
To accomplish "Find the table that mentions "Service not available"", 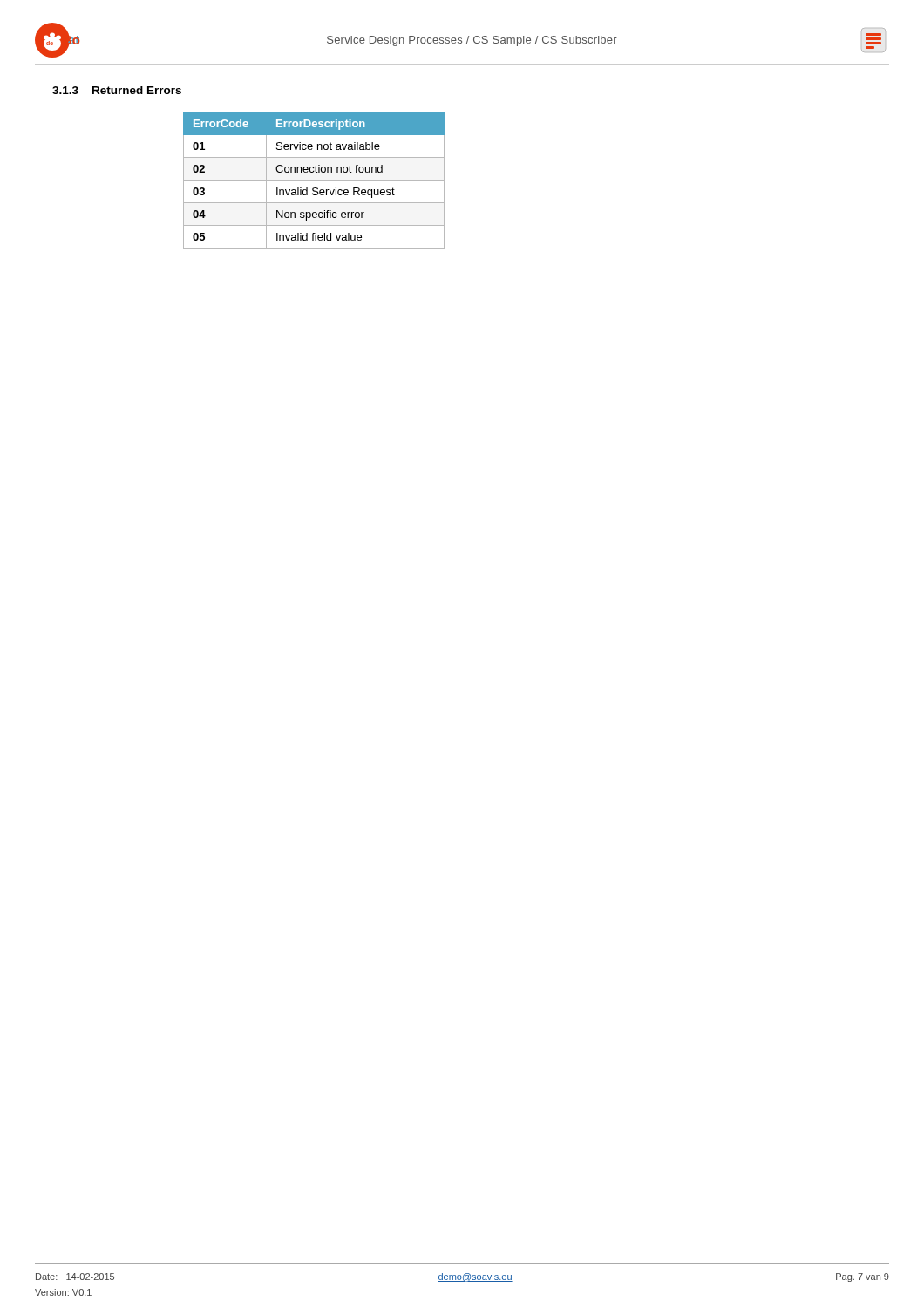I will (314, 180).
